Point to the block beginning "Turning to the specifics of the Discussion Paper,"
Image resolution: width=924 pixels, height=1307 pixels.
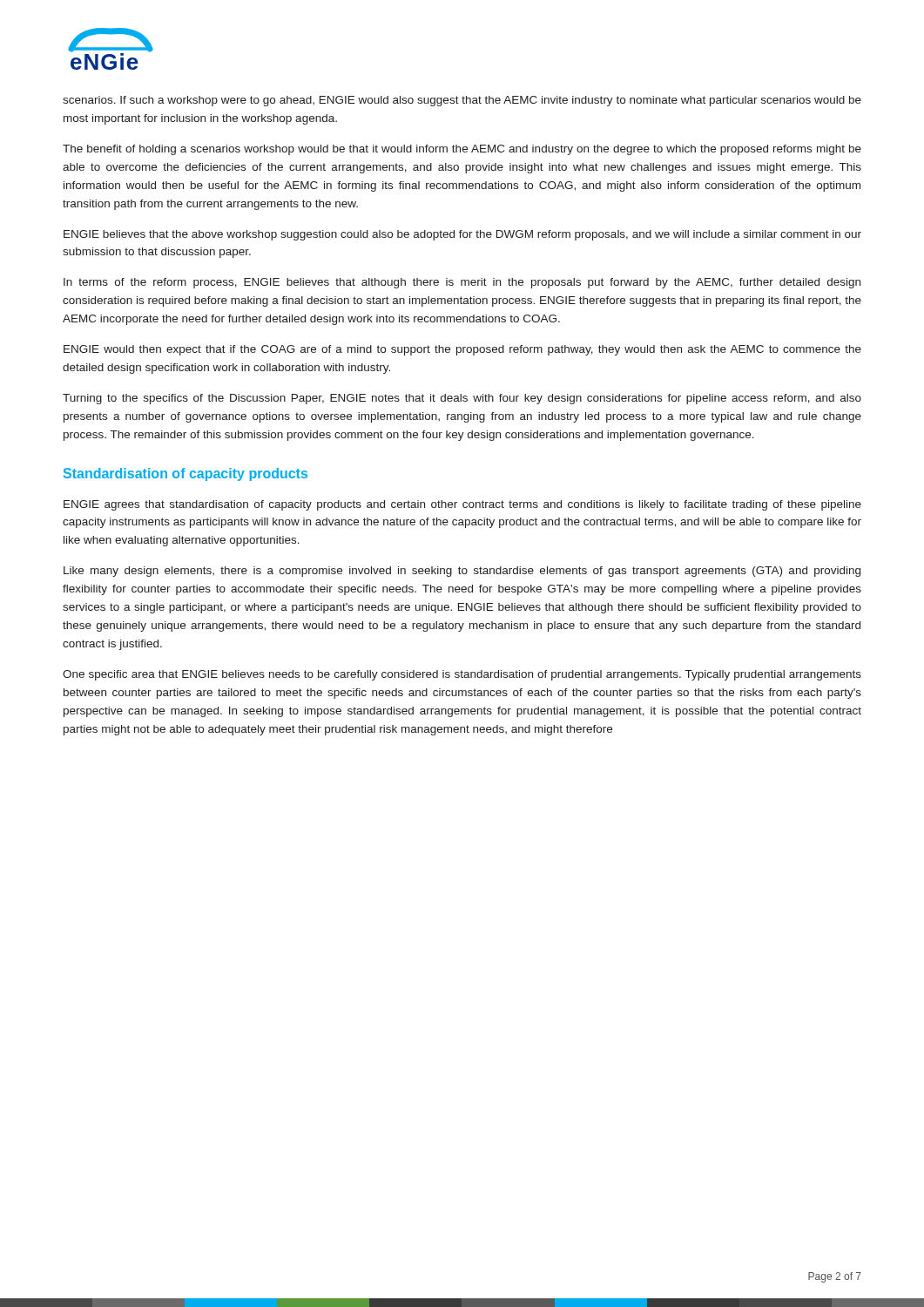[462, 417]
